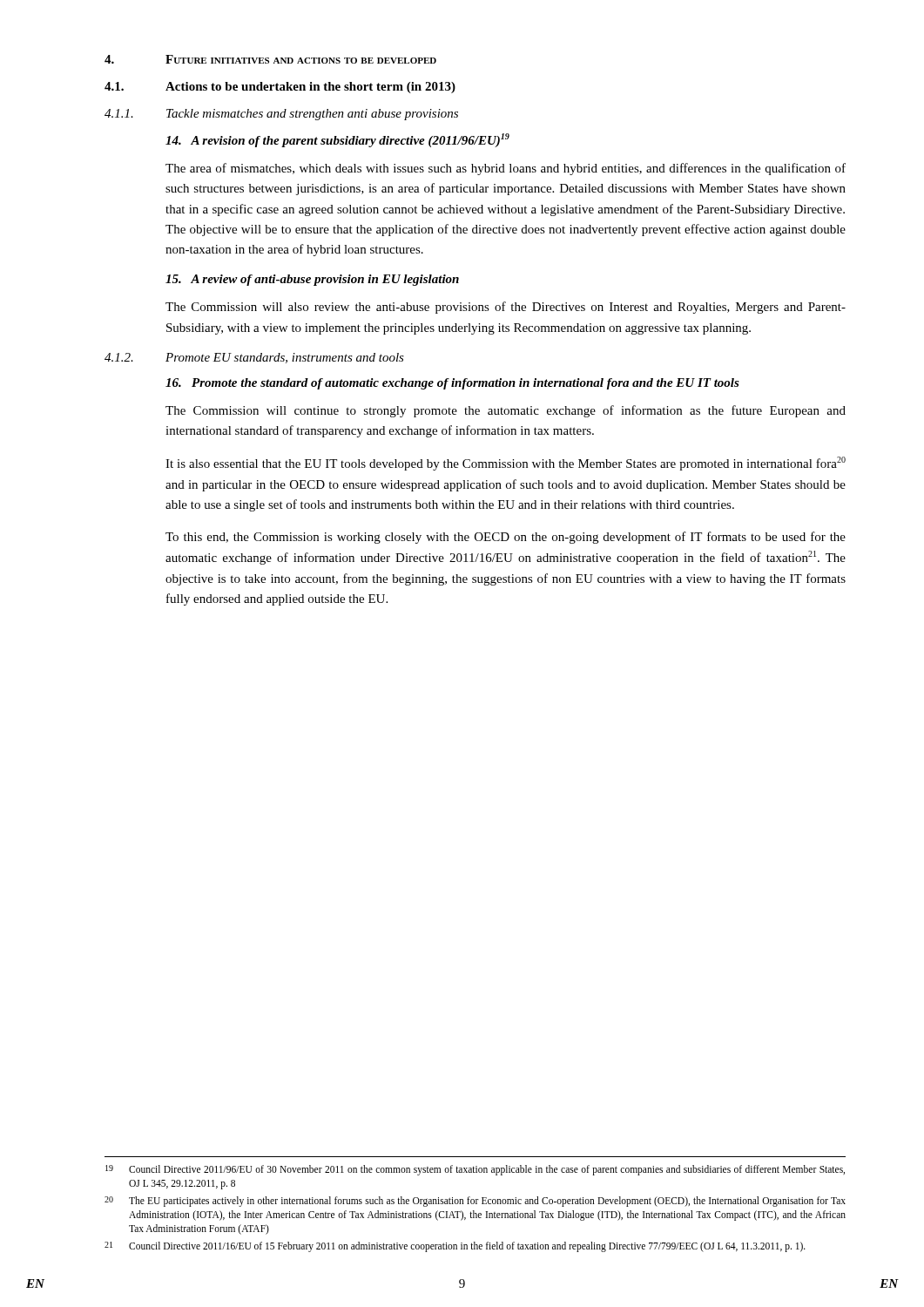924x1307 pixels.
Task: Locate the section header that opens with "14. A revision"
Action: [337, 139]
